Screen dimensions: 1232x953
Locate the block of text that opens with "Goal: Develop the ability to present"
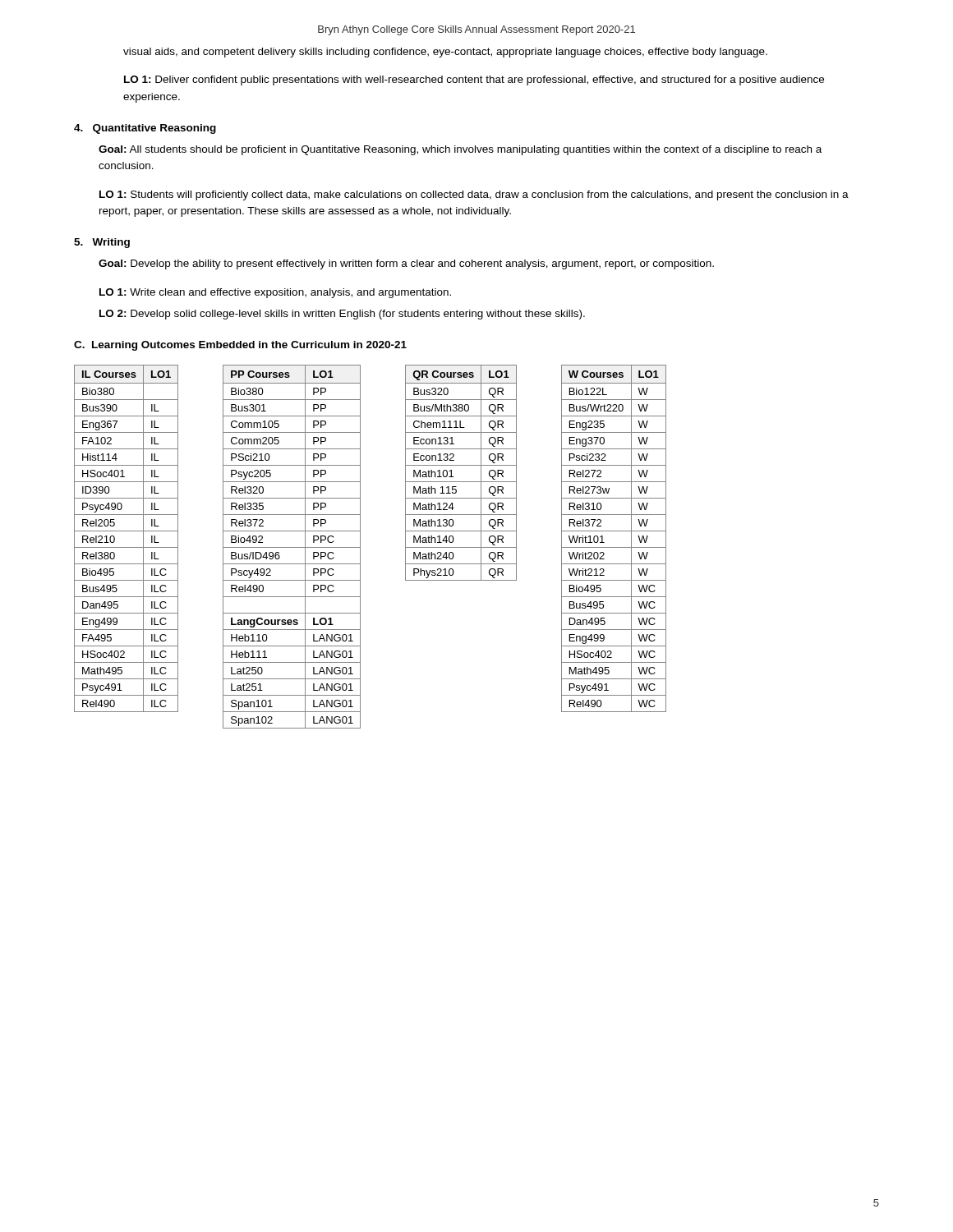click(x=407, y=263)
